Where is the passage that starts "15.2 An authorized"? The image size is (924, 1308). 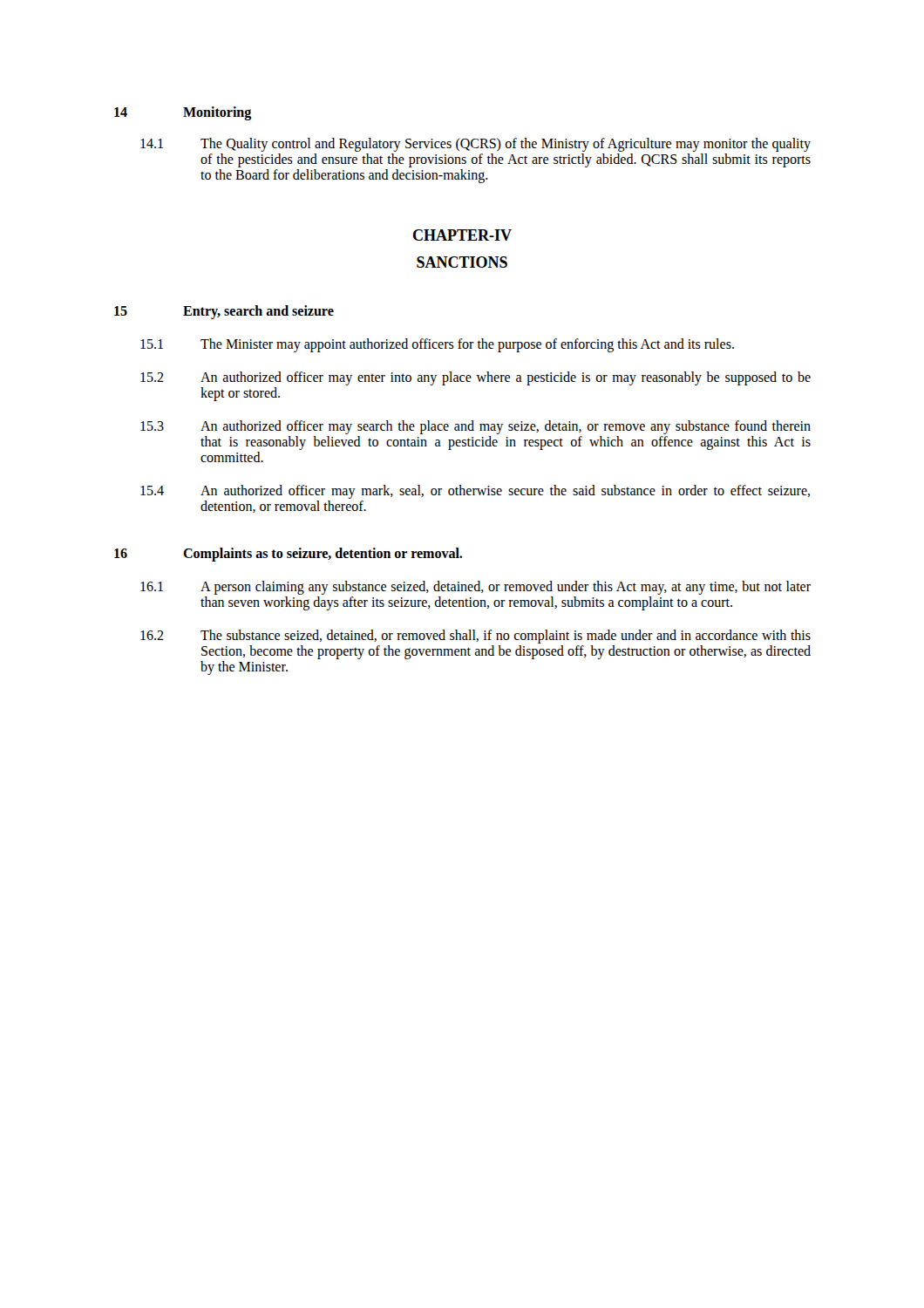point(475,385)
